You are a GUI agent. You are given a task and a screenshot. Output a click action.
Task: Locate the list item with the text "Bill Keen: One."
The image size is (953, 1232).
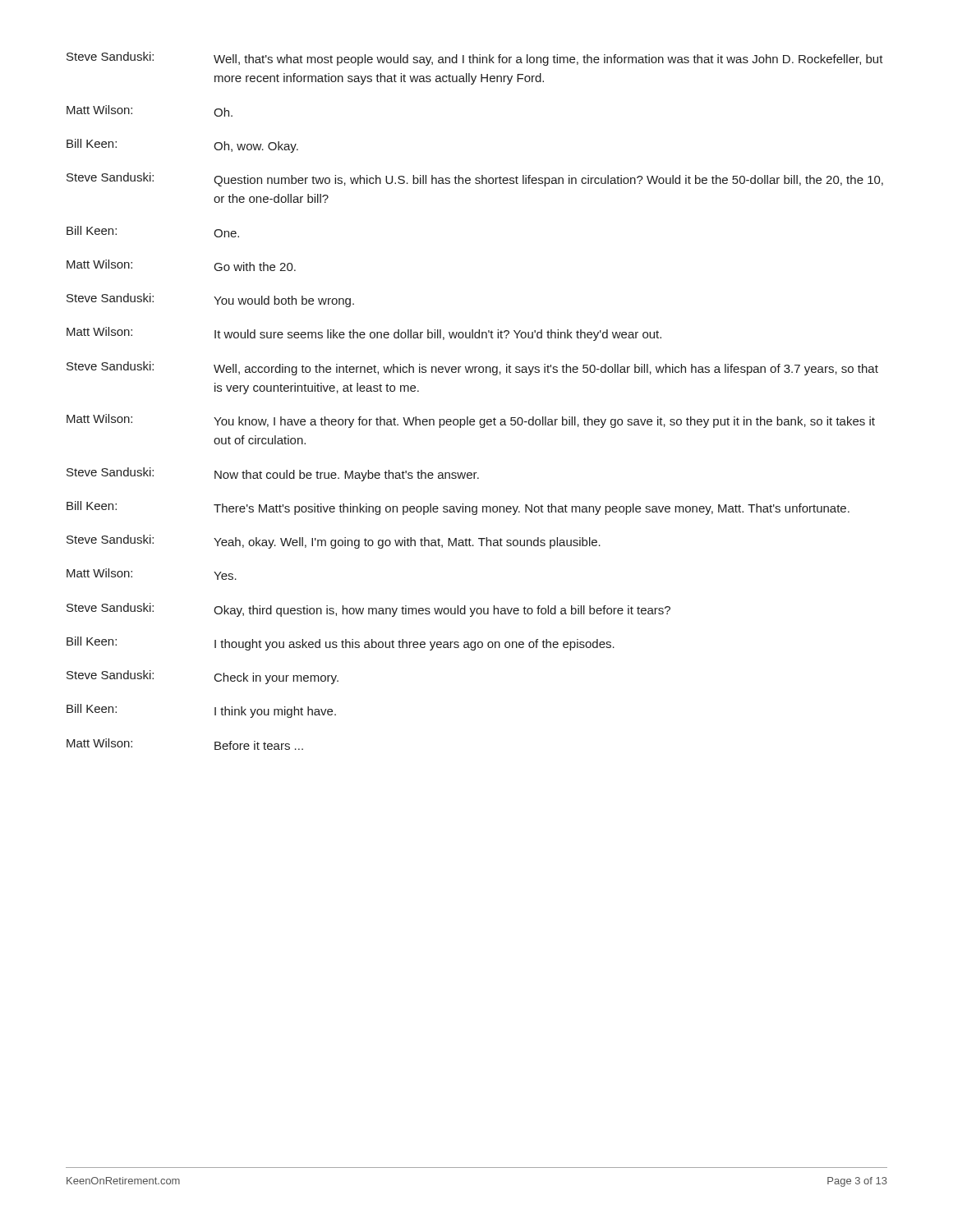[x=90, y=231]
